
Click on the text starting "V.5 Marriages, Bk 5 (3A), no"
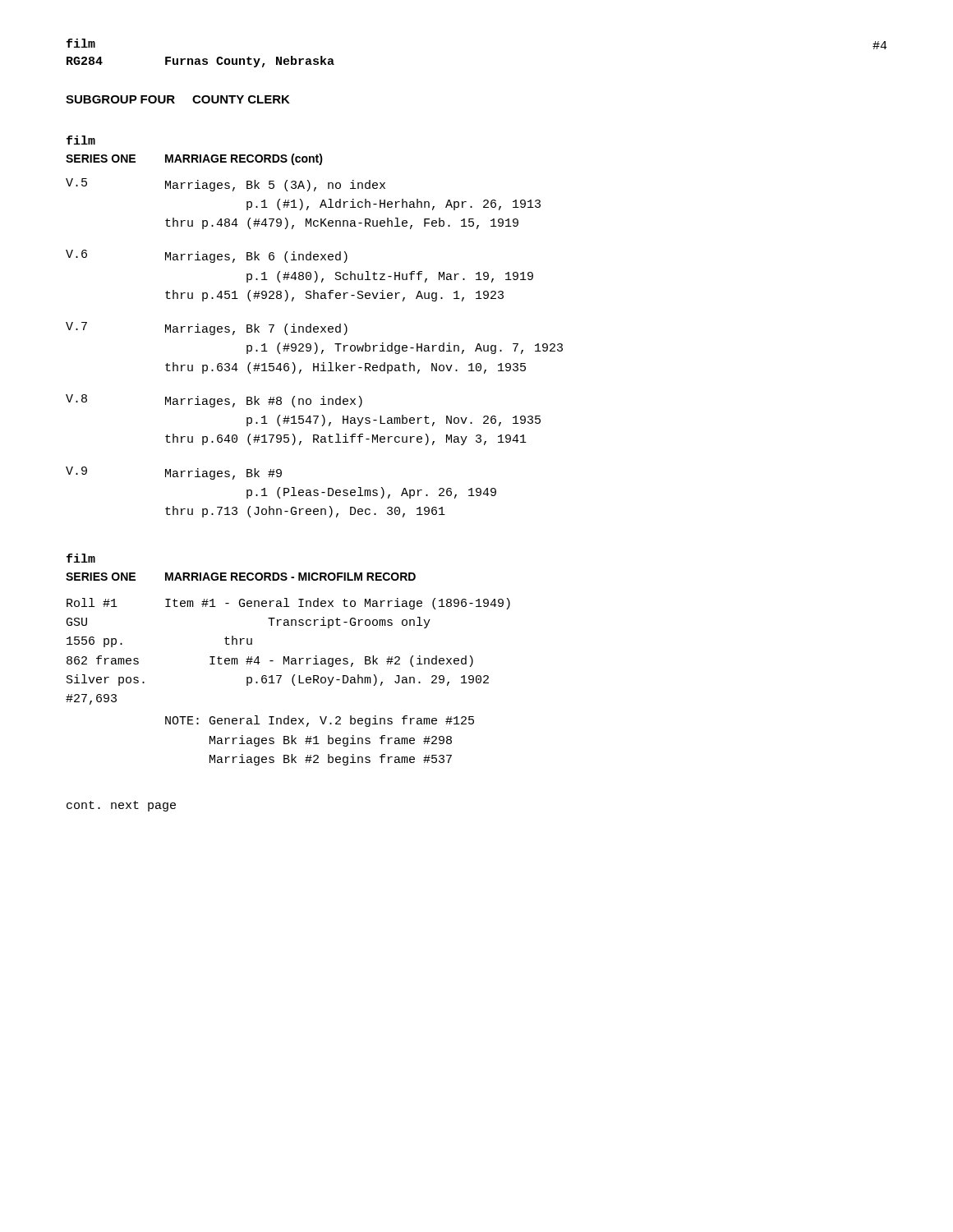coord(304,205)
